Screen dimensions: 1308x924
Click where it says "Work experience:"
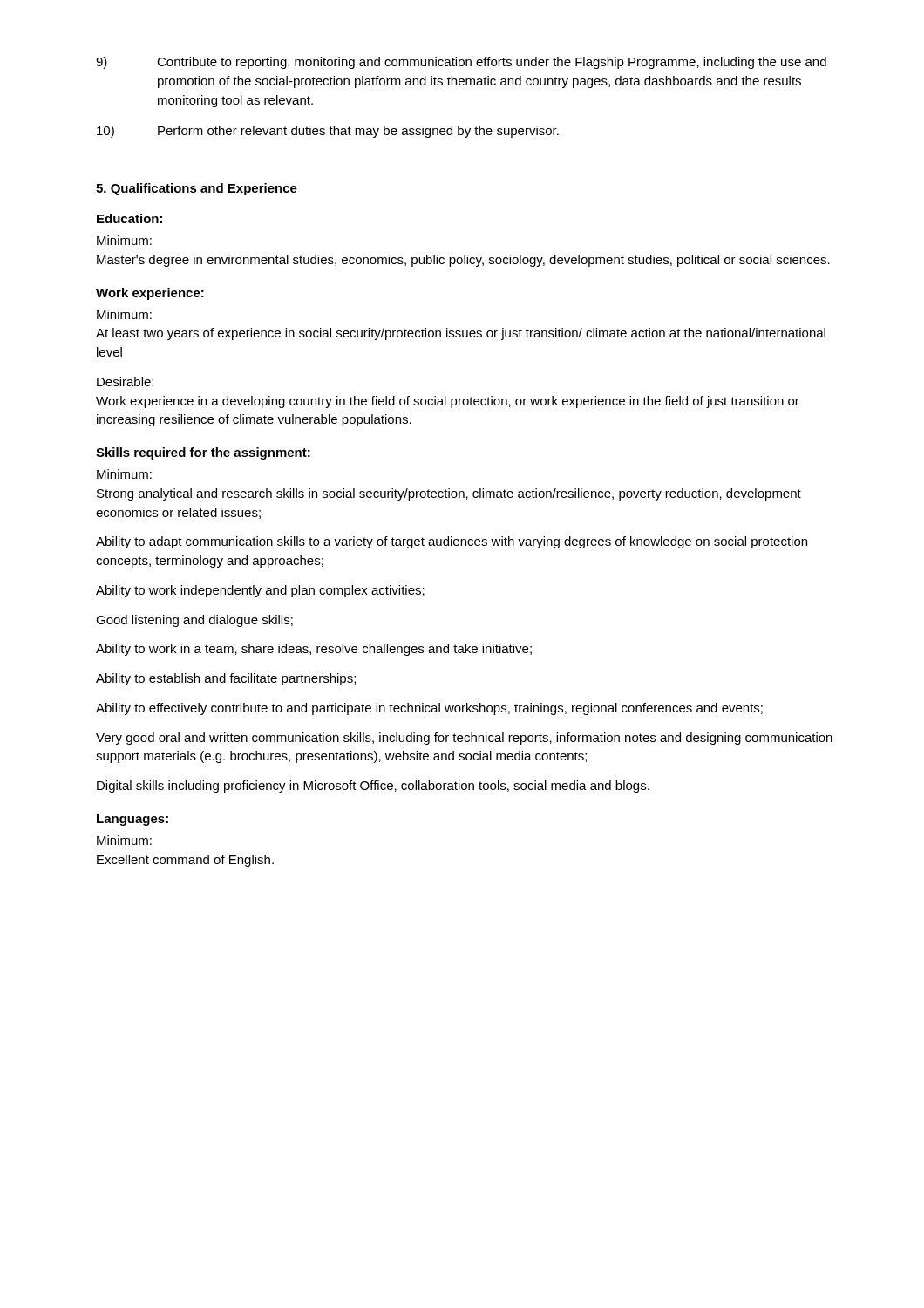click(150, 292)
